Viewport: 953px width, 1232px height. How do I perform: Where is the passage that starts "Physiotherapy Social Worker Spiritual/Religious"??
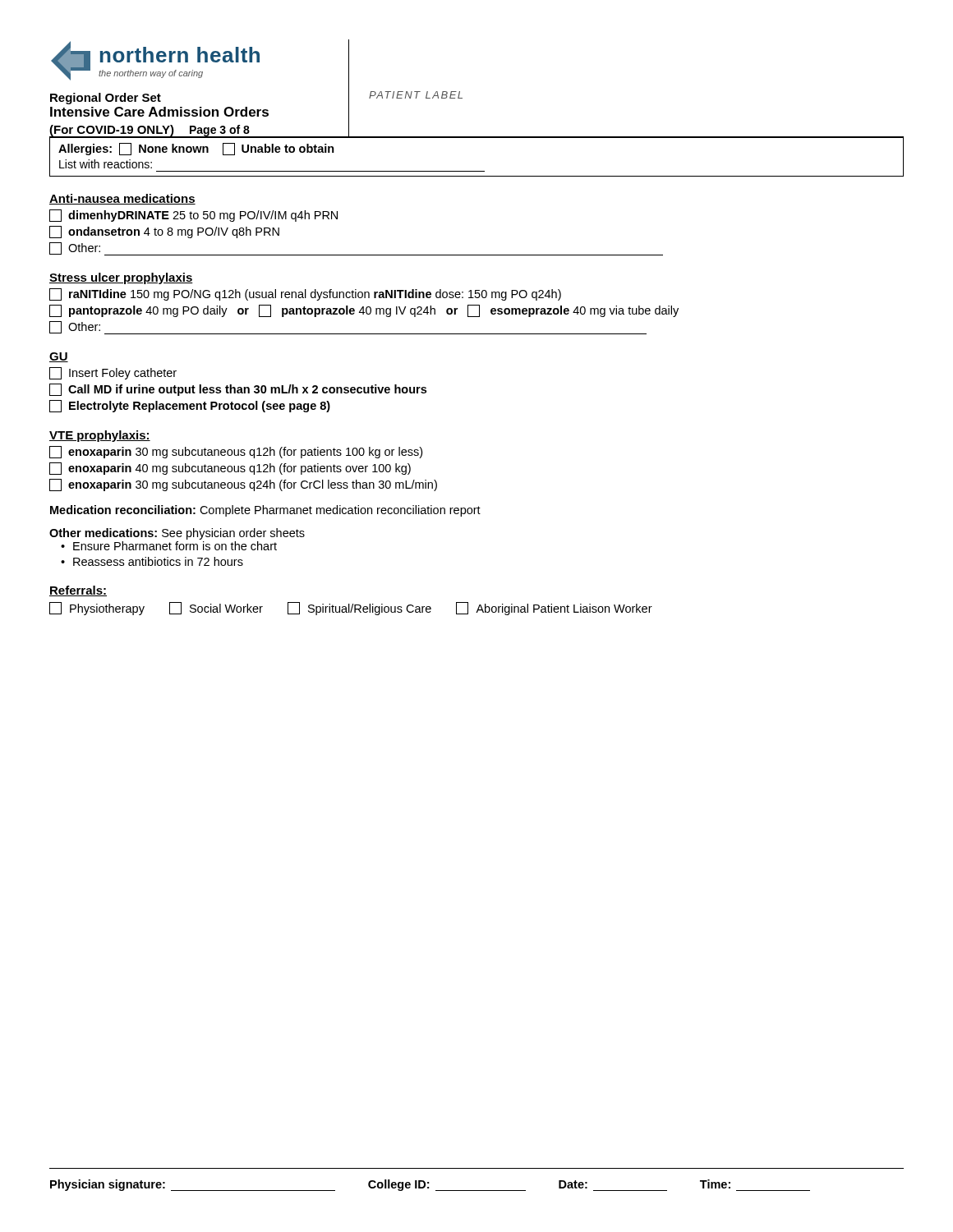[351, 609]
